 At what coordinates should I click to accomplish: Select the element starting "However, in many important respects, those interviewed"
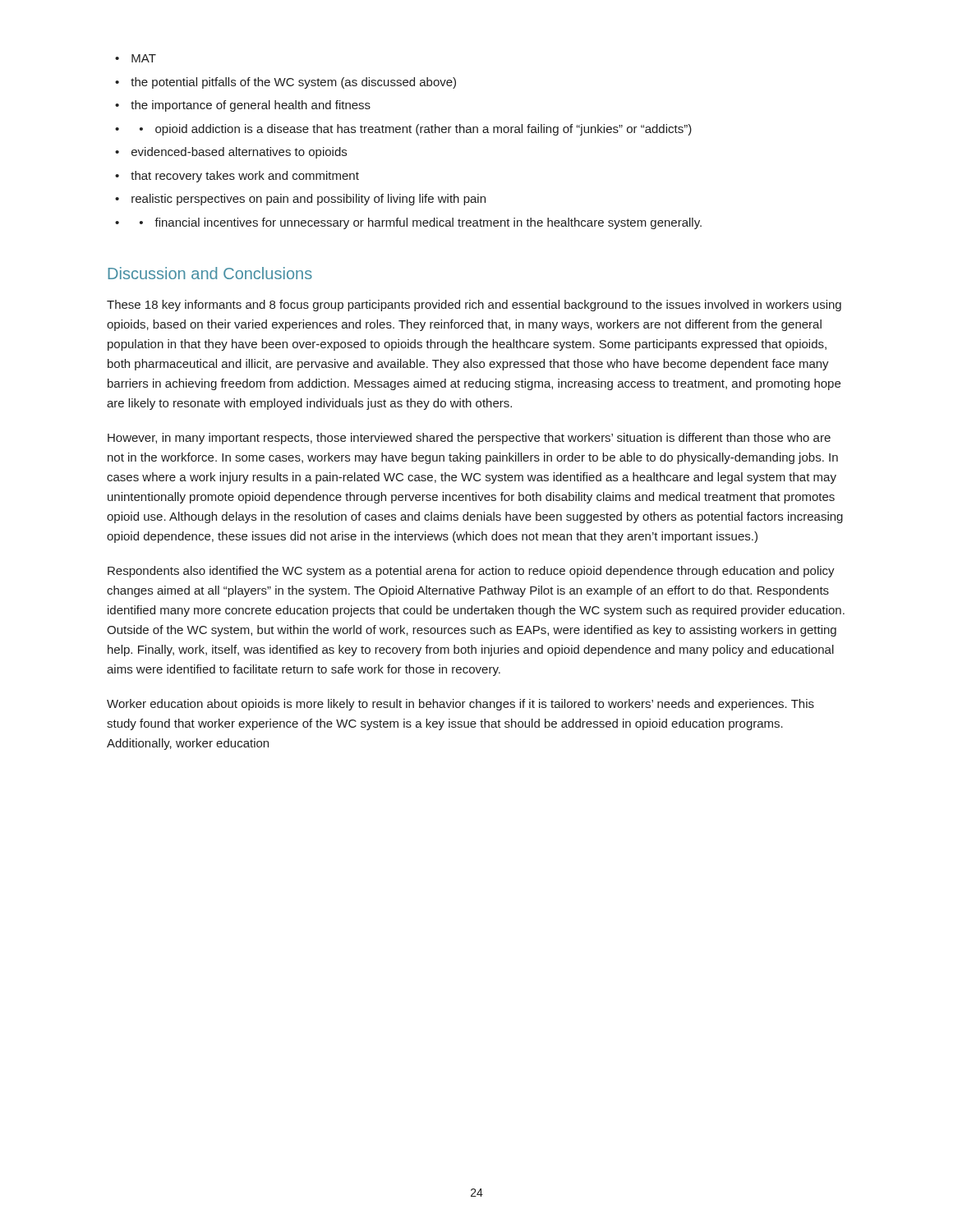tap(475, 487)
